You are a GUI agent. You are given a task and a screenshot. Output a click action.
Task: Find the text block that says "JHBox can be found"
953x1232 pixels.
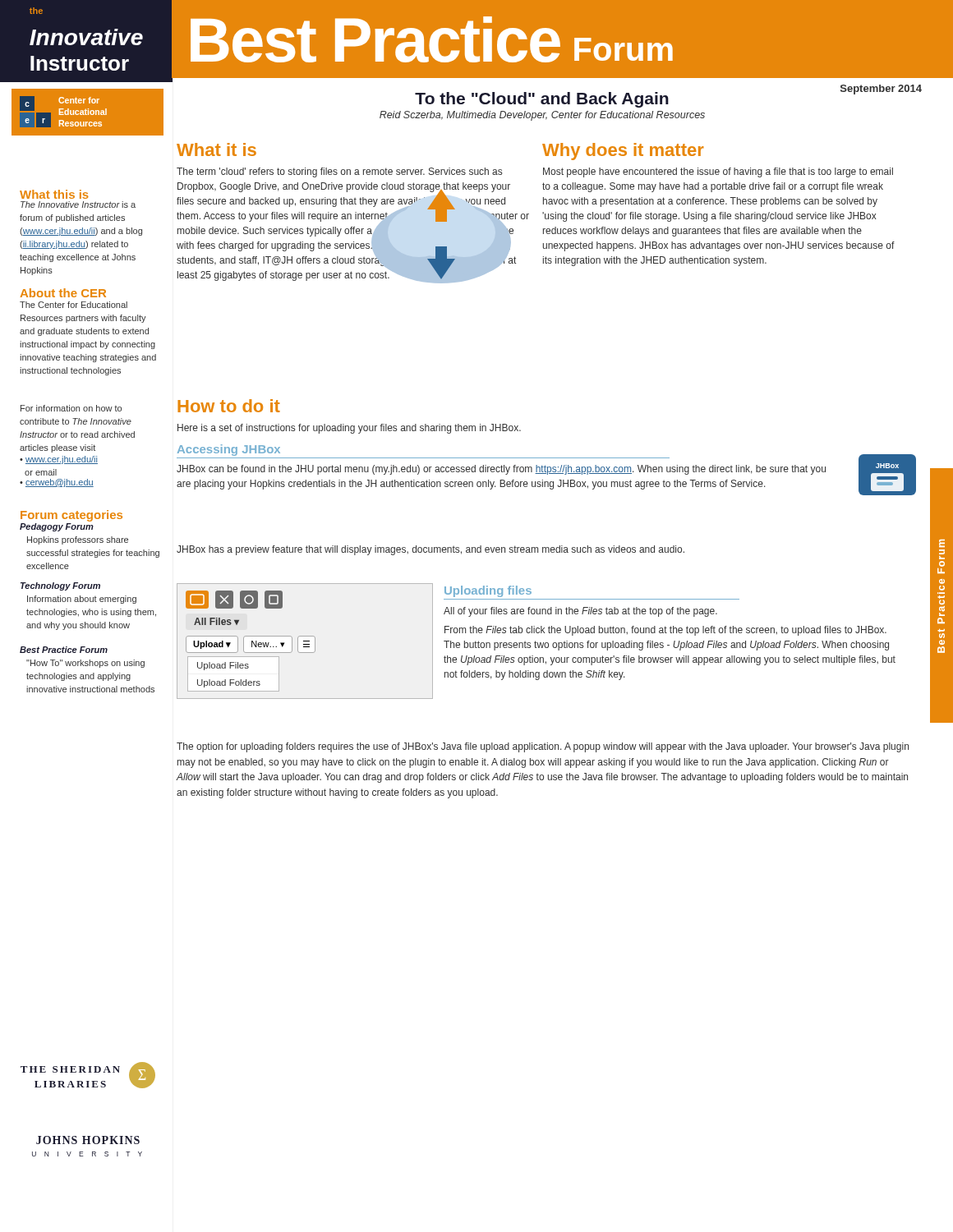click(x=501, y=476)
